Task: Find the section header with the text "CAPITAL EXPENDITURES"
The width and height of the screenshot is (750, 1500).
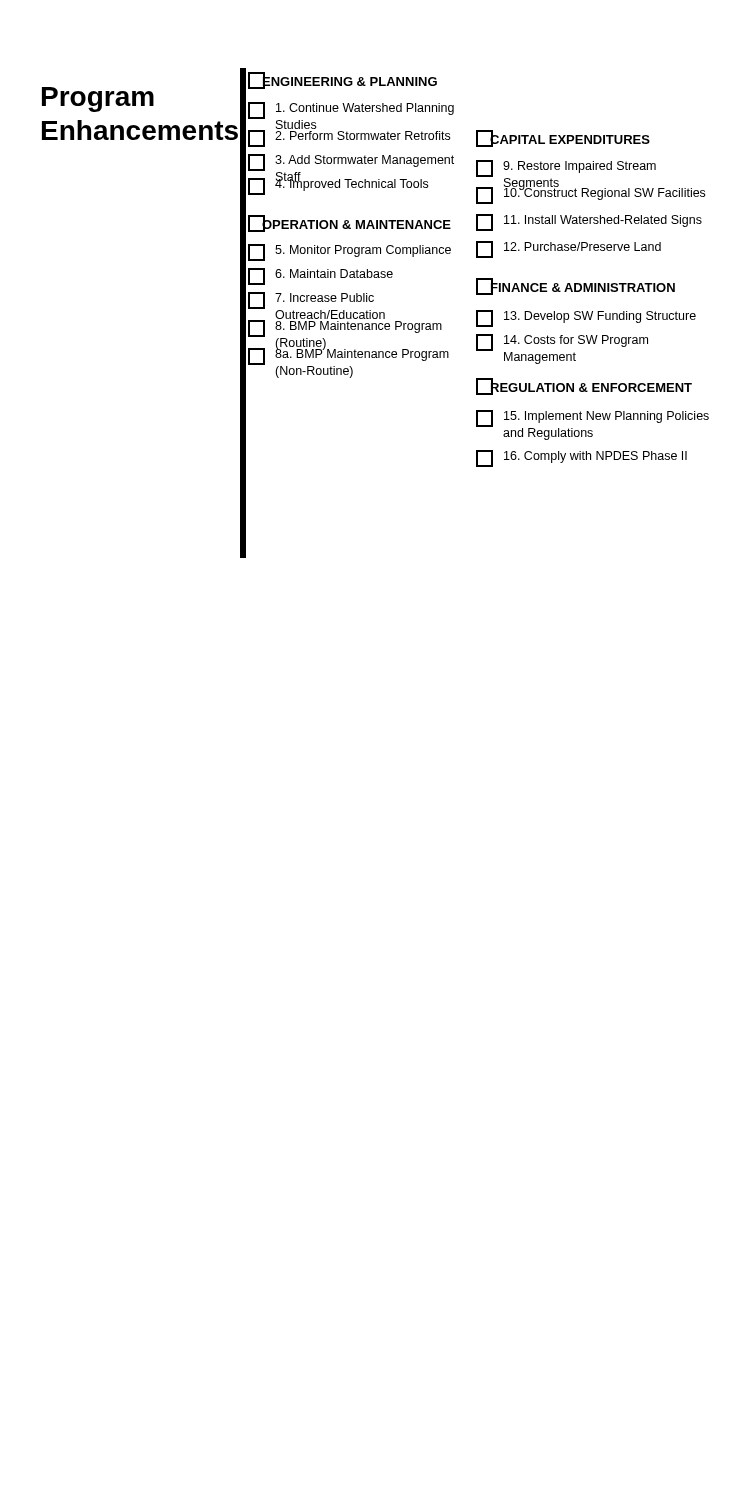Action: click(x=570, y=140)
